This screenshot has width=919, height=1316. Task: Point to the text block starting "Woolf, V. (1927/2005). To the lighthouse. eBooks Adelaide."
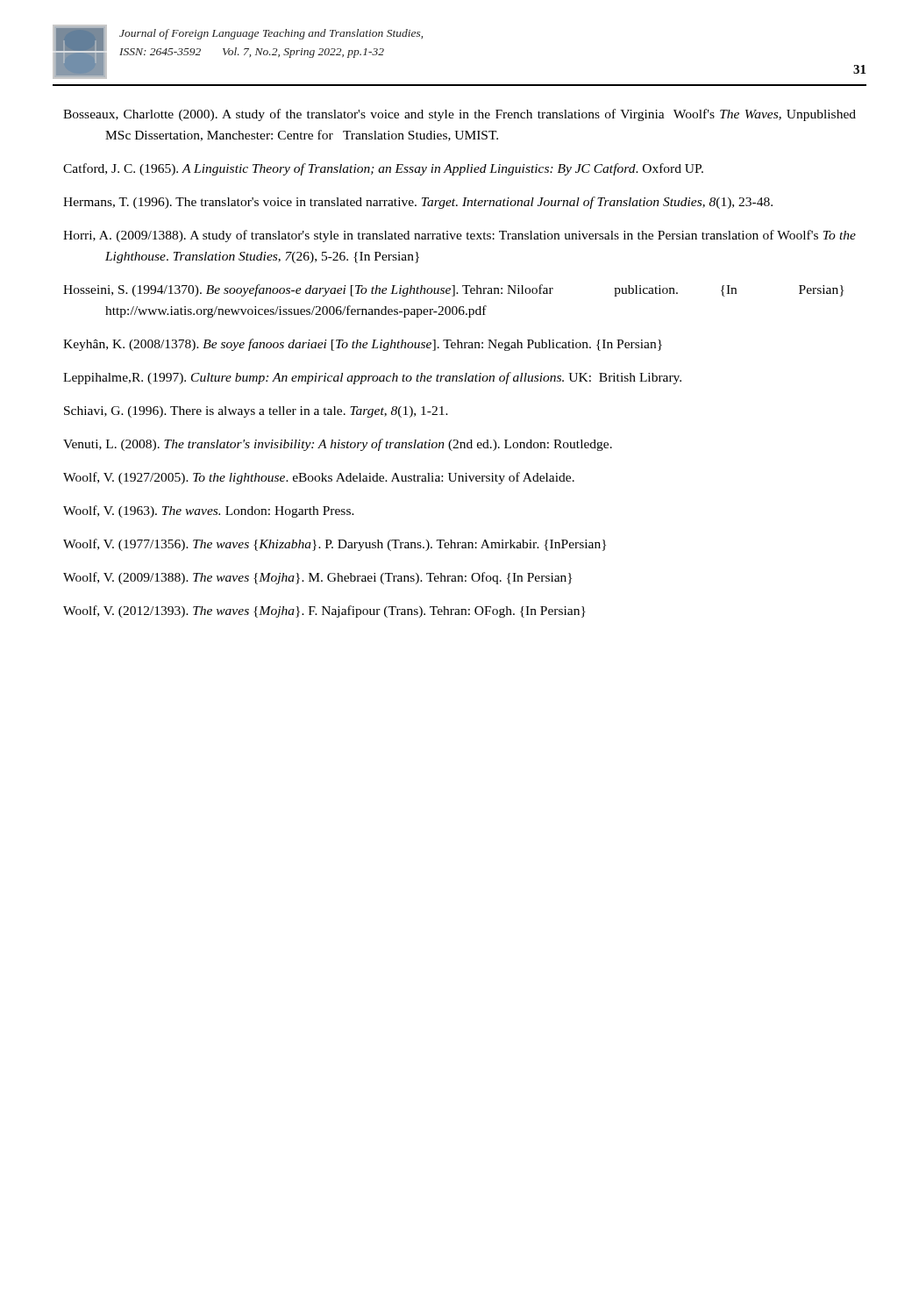click(319, 477)
